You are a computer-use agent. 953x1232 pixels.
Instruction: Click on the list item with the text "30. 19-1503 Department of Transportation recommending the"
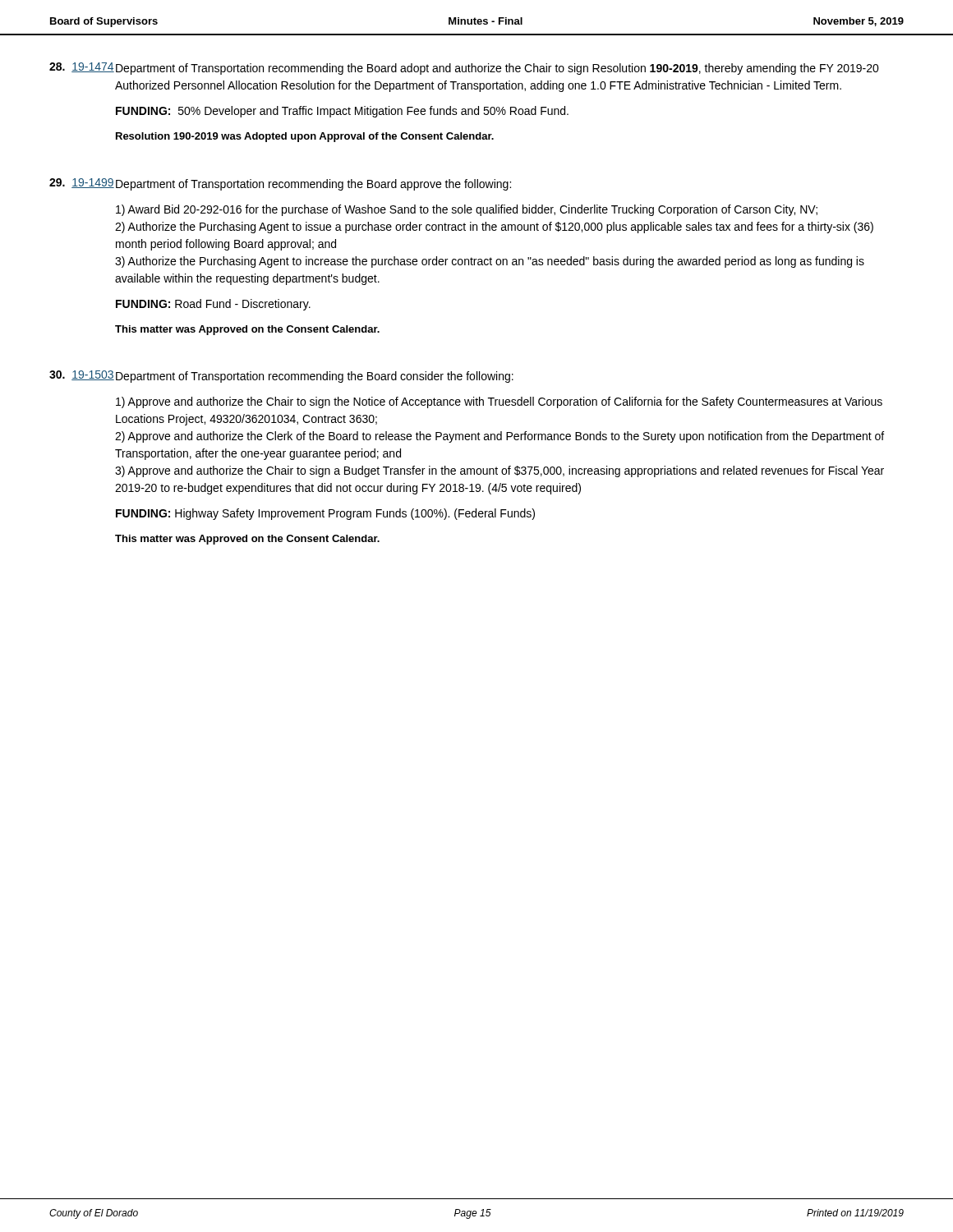click(476, 461)
